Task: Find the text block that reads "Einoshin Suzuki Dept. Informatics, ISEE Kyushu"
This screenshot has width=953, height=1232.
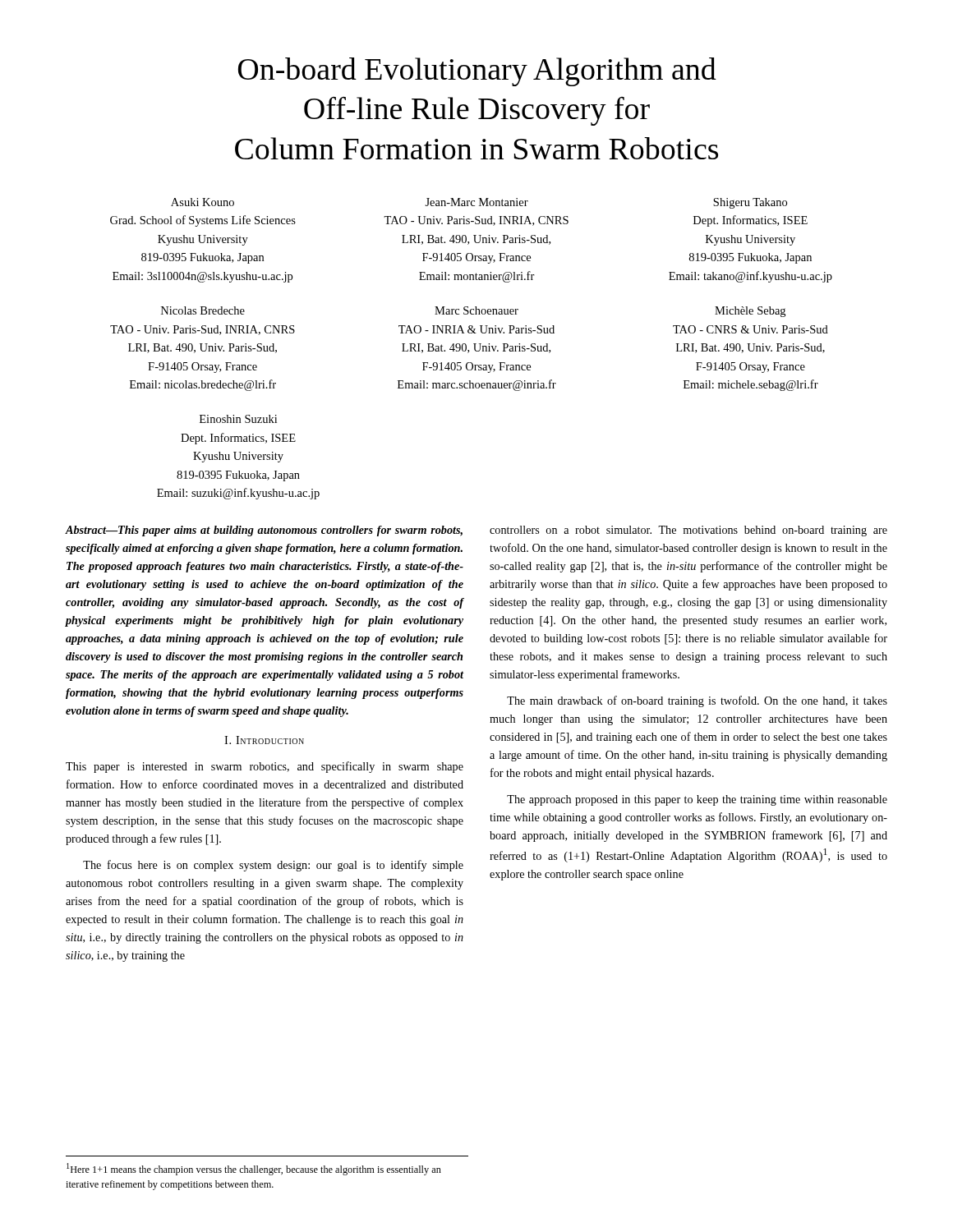Action: 222,456
